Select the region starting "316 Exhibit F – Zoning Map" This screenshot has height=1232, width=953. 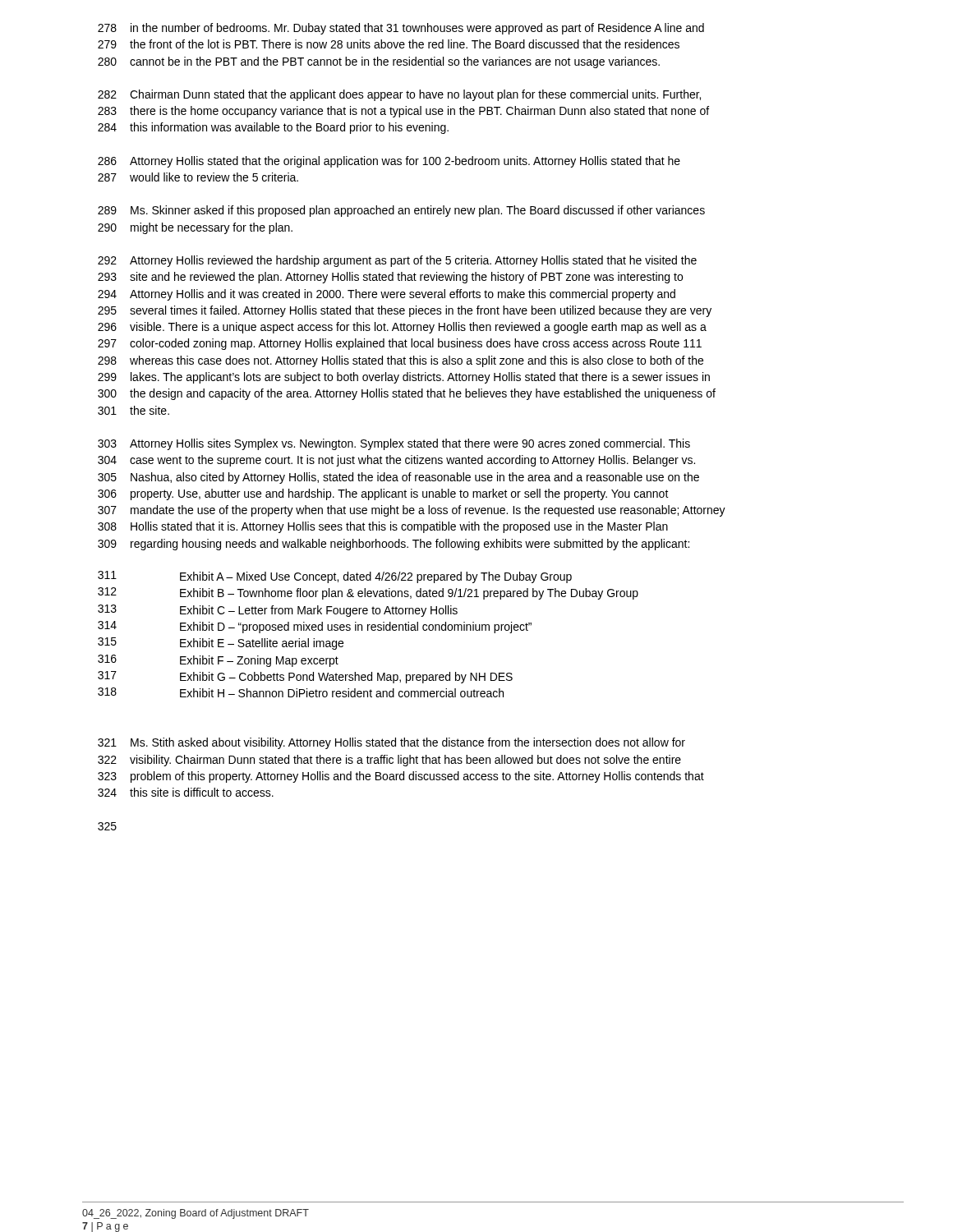coord(218,661)
